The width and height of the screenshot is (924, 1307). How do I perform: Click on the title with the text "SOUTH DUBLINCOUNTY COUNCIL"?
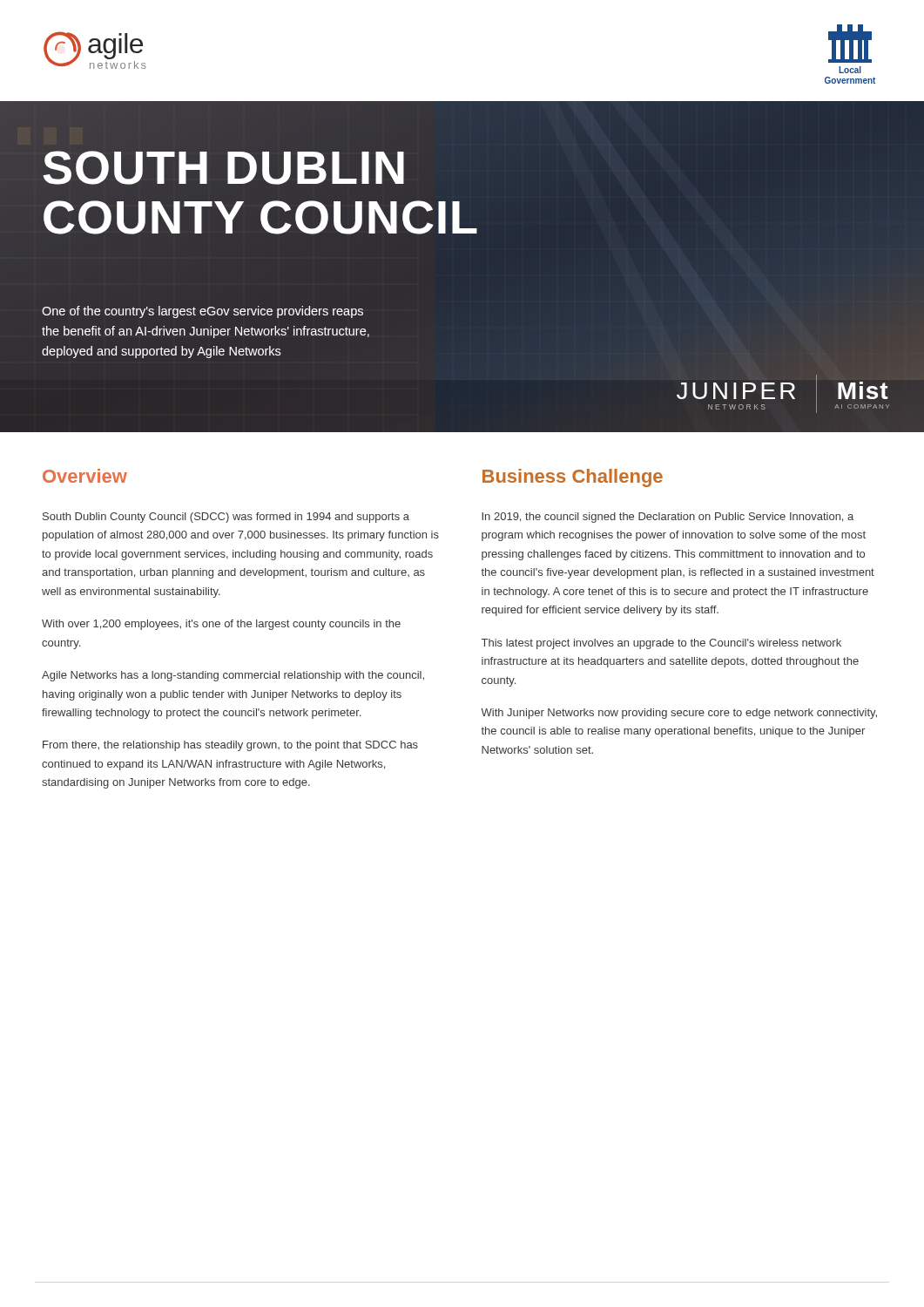(x=260, y=192)
